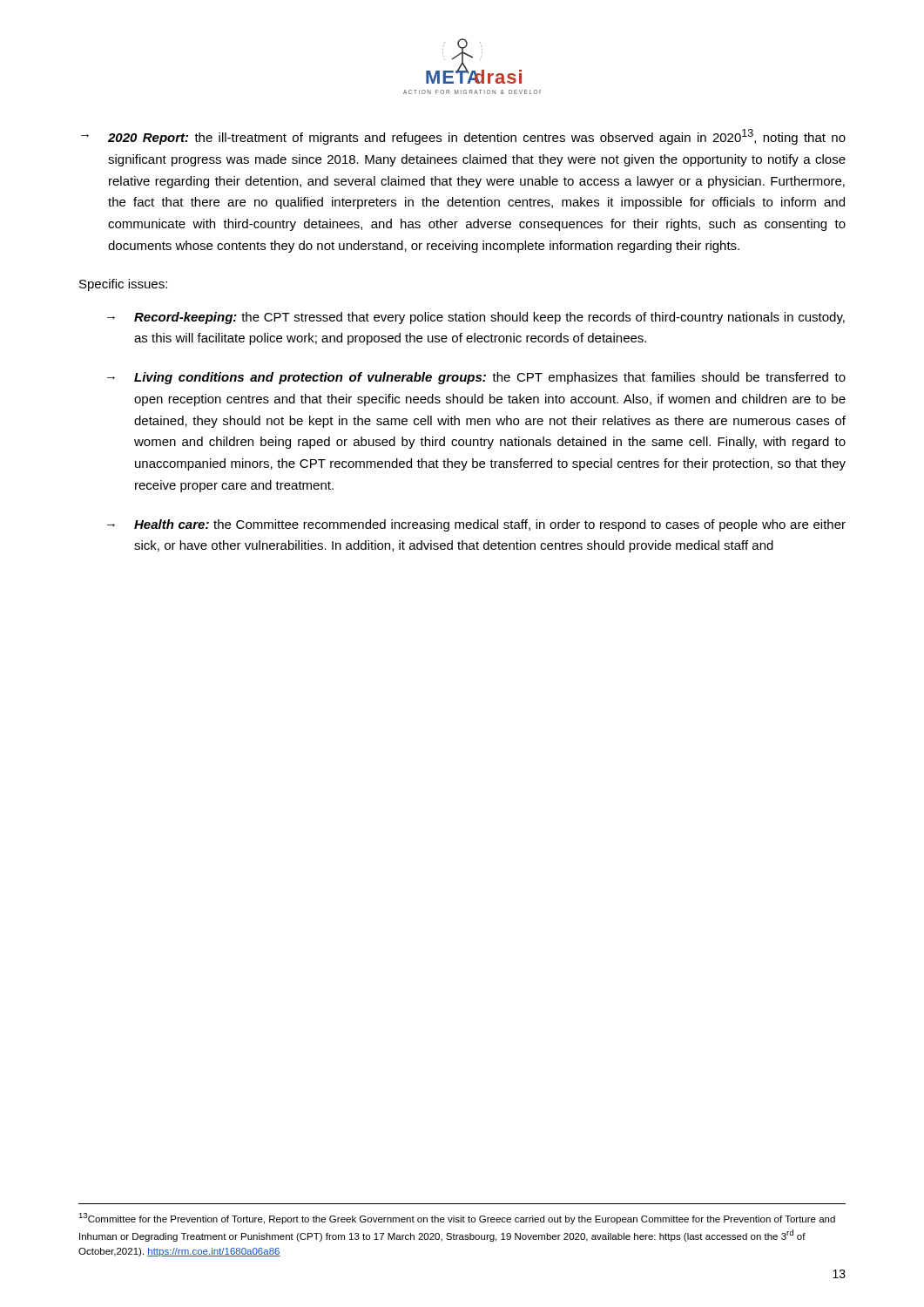Click on the footnote that reads "13Committee for the Prevention of Torture, Report"
The image size is (924, 1307).
click(457, 1233)
